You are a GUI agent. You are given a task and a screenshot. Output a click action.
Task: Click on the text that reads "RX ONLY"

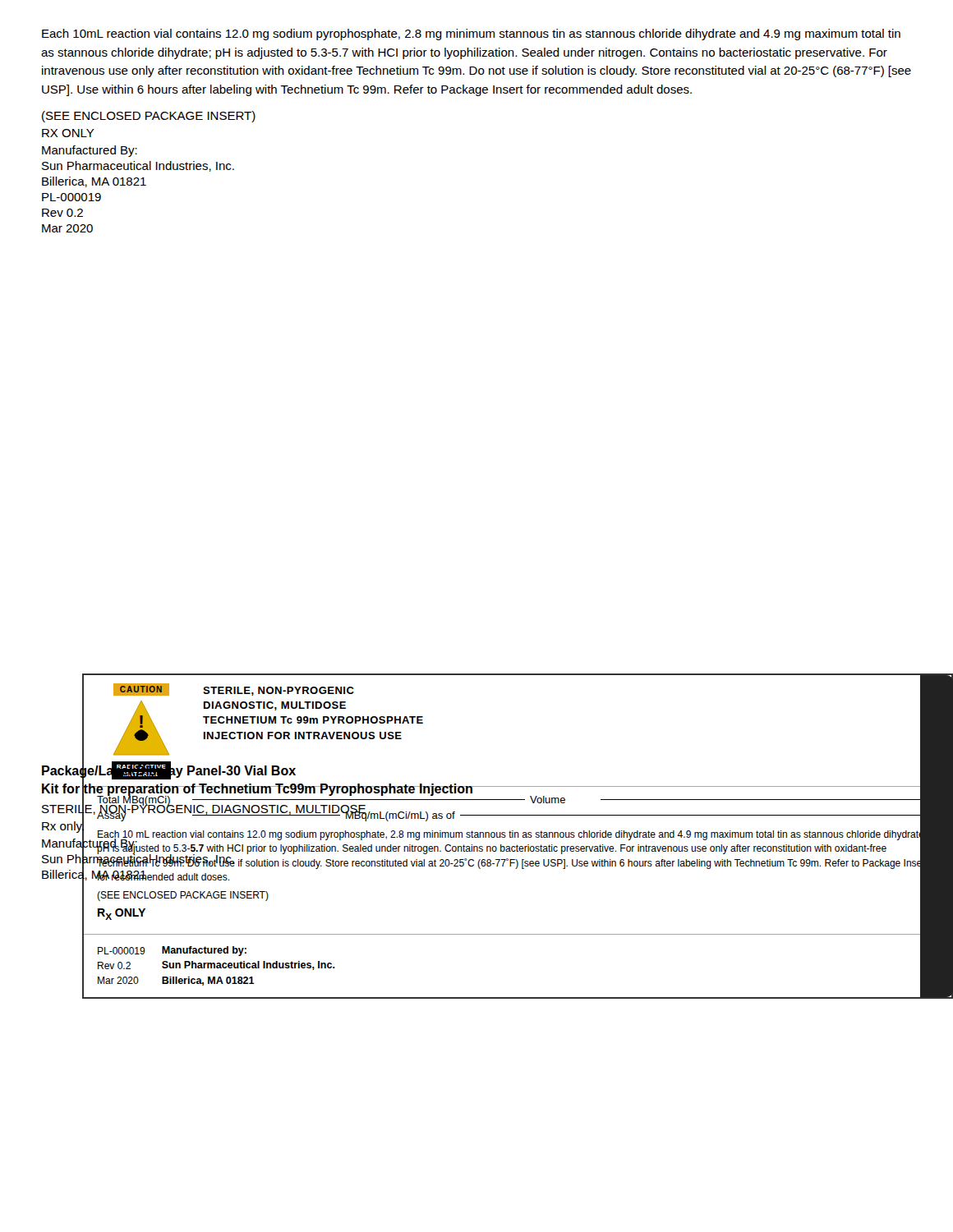pos(68,133)
